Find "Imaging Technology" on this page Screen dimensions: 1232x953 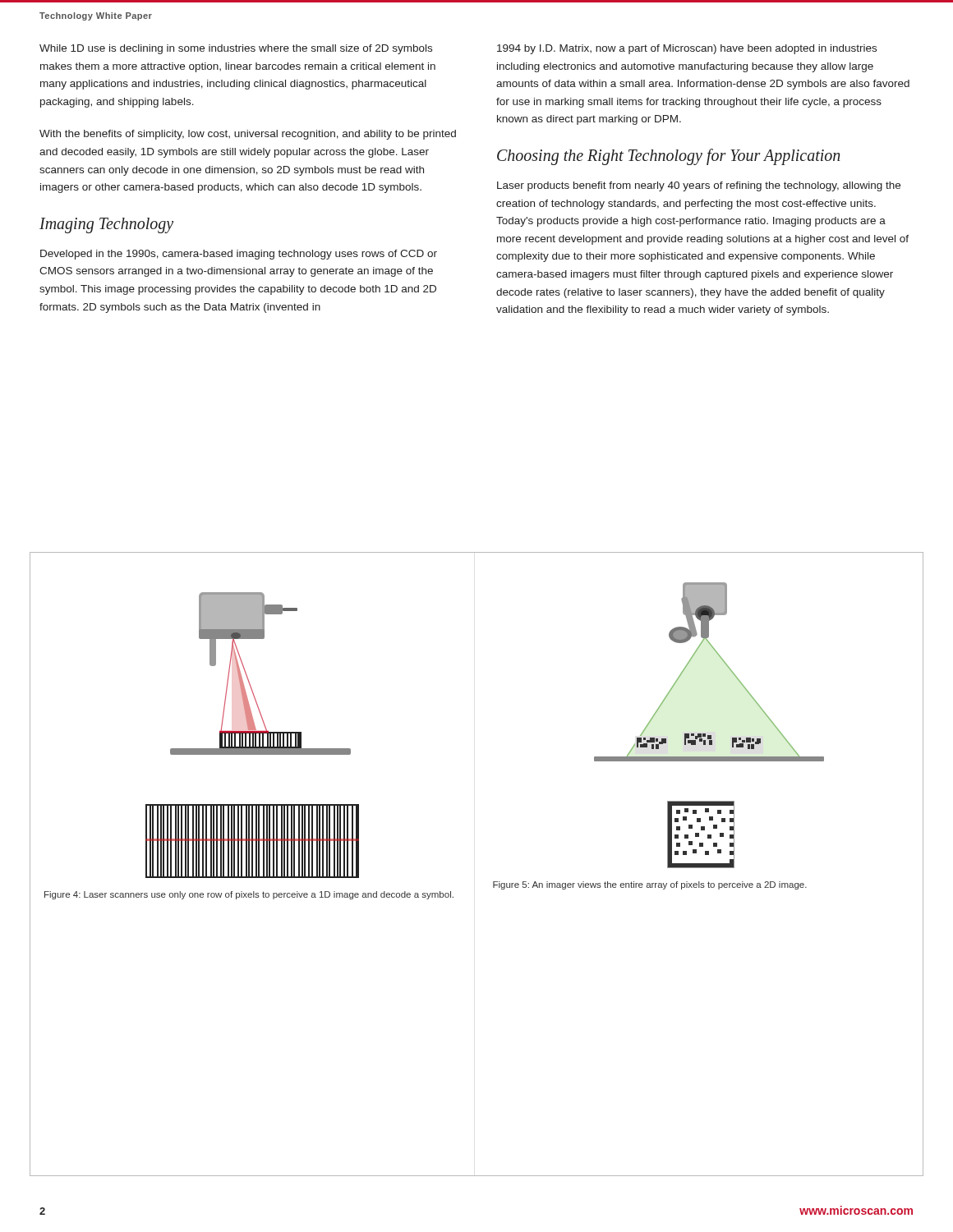106,225
